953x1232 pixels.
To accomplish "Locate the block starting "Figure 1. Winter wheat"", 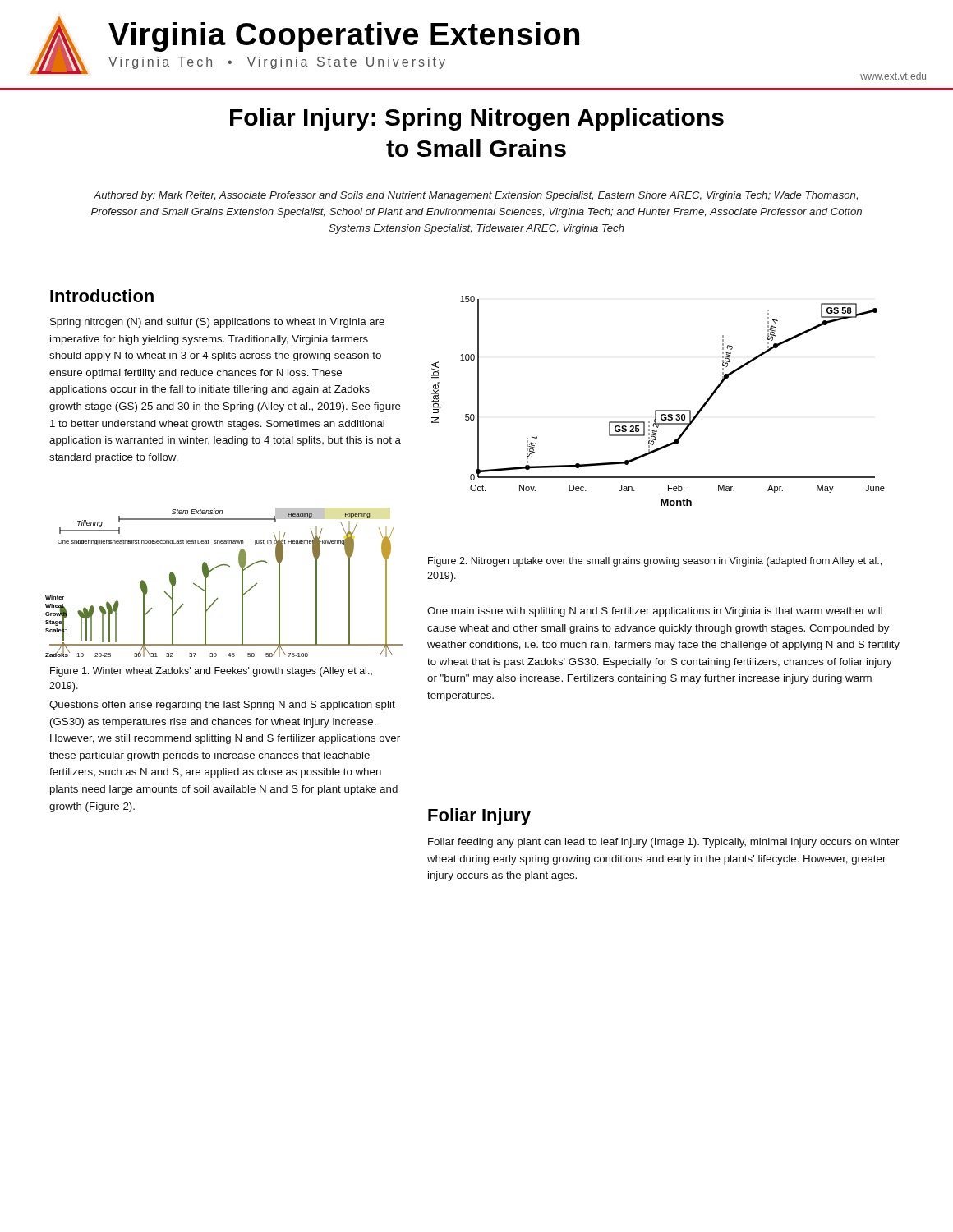I will pos(211,678).
